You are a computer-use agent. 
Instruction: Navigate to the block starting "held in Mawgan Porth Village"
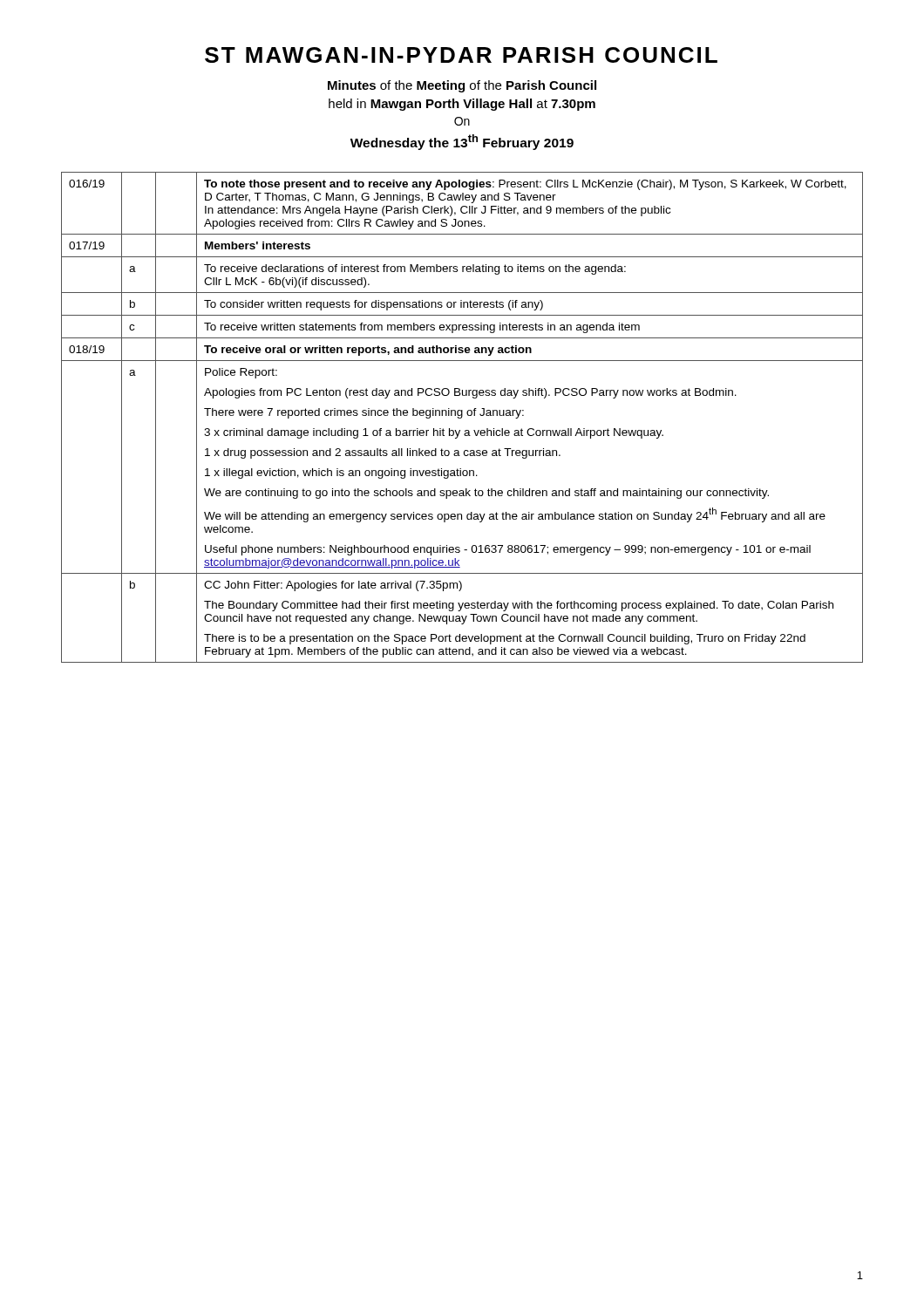pos(462,103)
